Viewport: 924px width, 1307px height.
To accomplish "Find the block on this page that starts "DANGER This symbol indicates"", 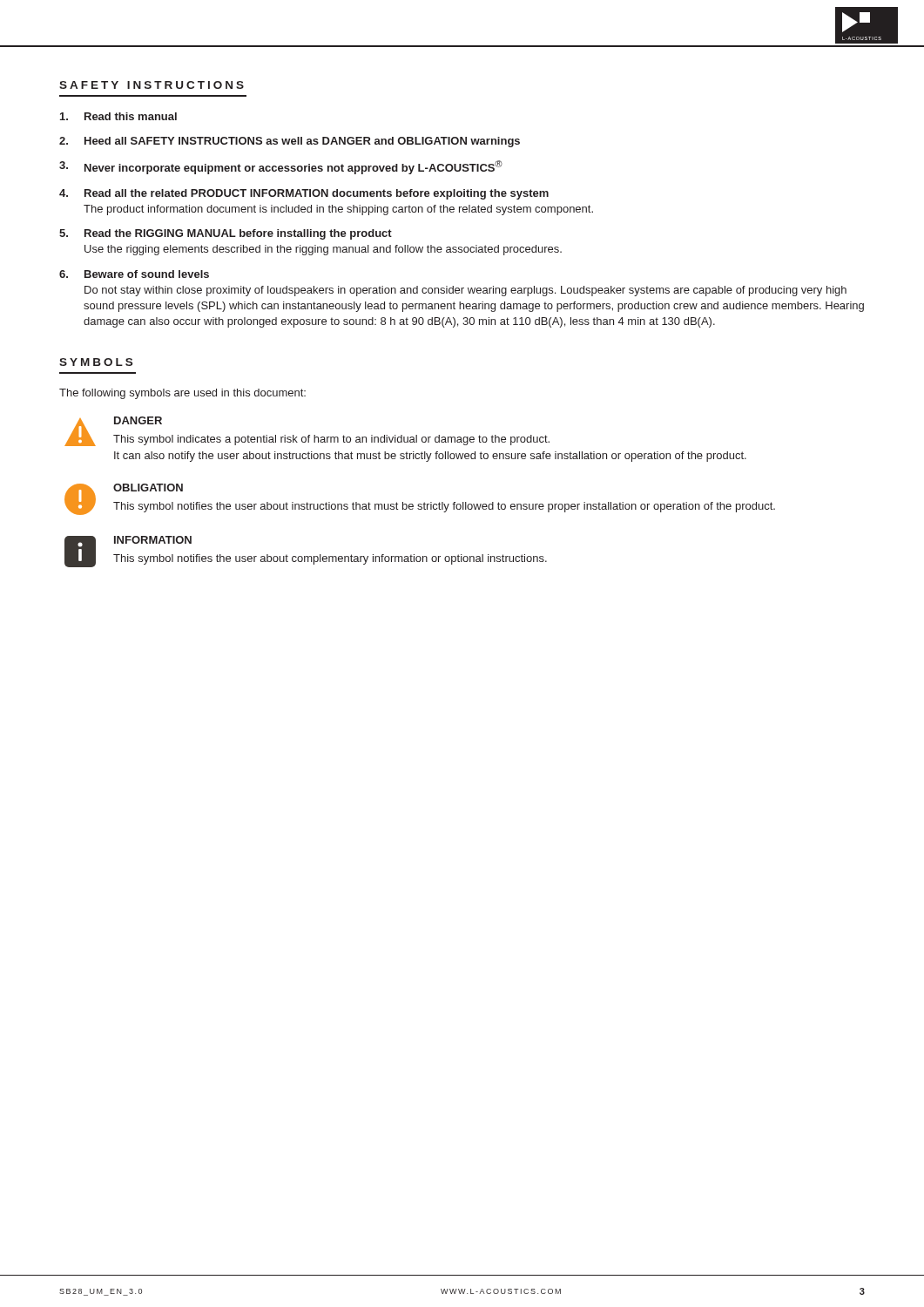I will [x=462, y=439].
